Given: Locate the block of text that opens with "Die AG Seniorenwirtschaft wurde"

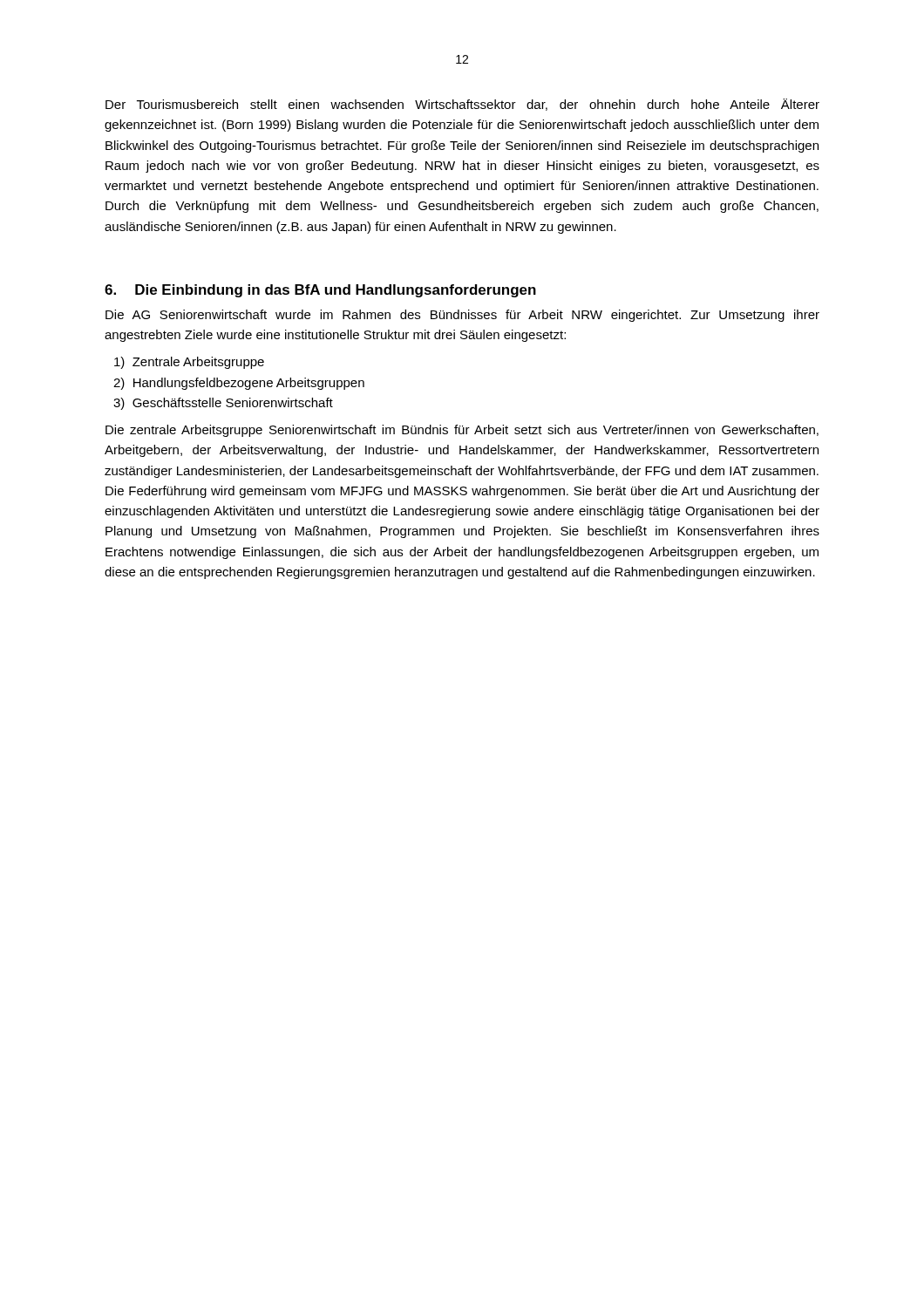Looking at the screenshot, I should (462, 324).
